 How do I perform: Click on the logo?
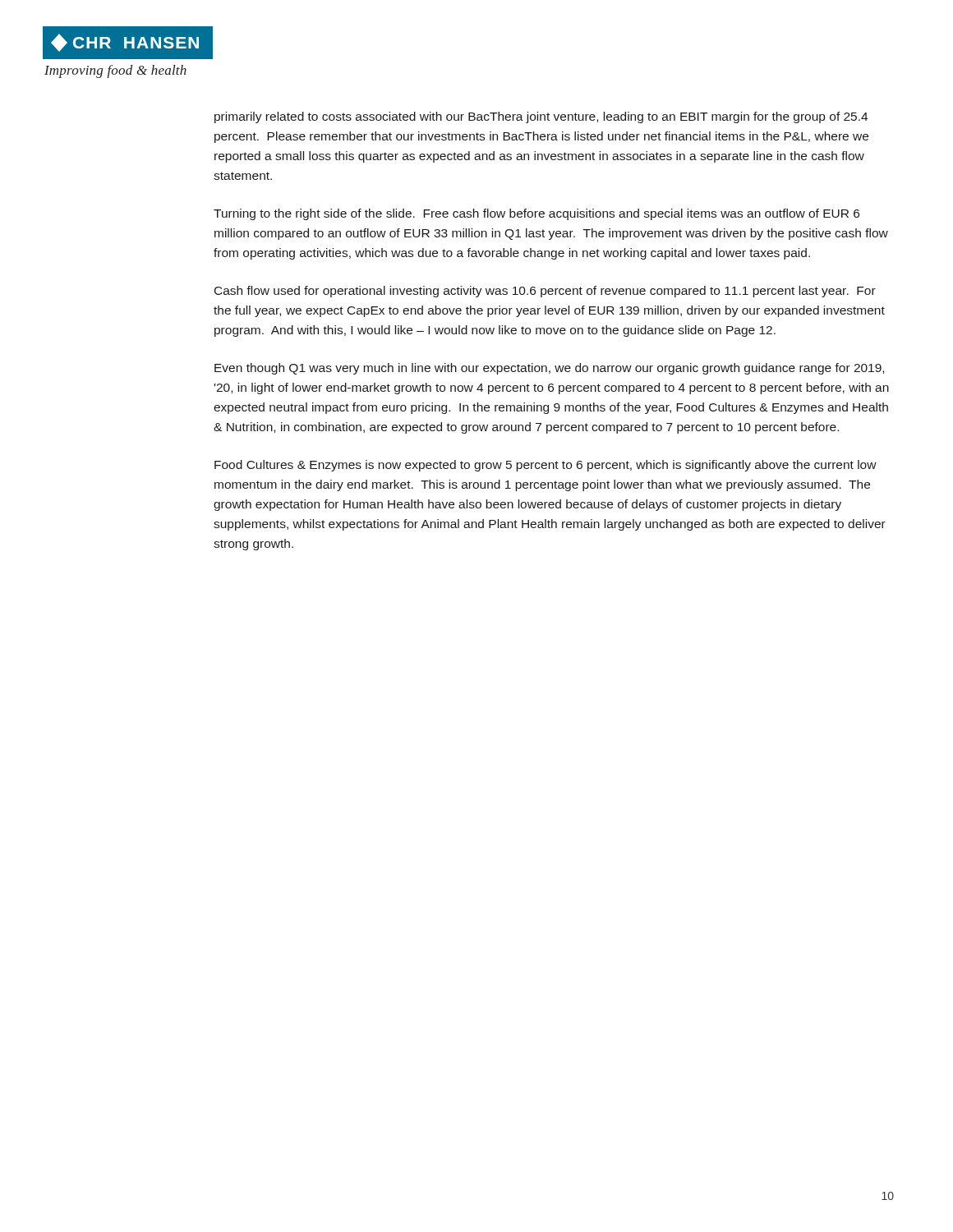150,53
